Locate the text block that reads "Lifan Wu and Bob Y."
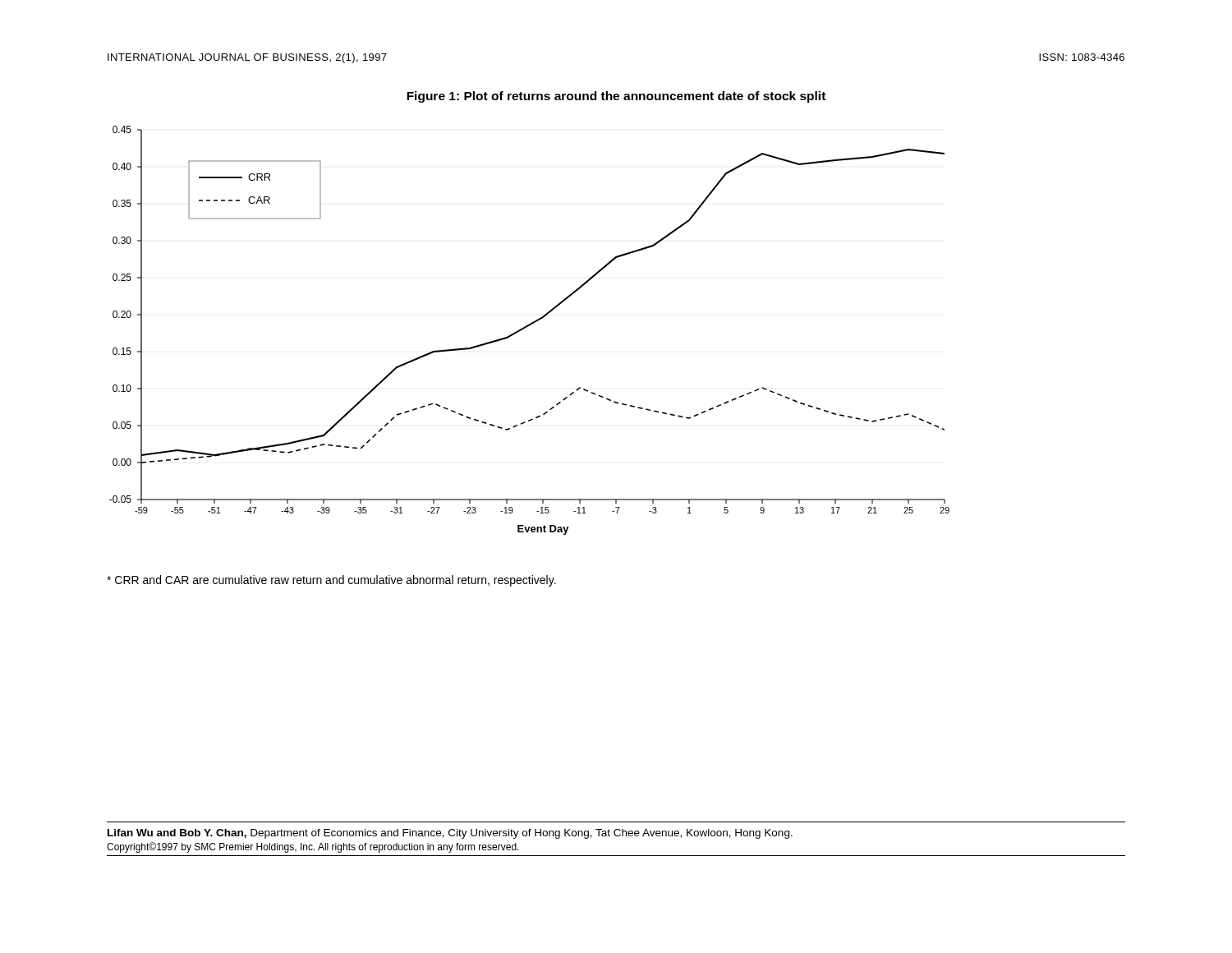Viewport: 1232px width, 953px height. coord(450,833)
